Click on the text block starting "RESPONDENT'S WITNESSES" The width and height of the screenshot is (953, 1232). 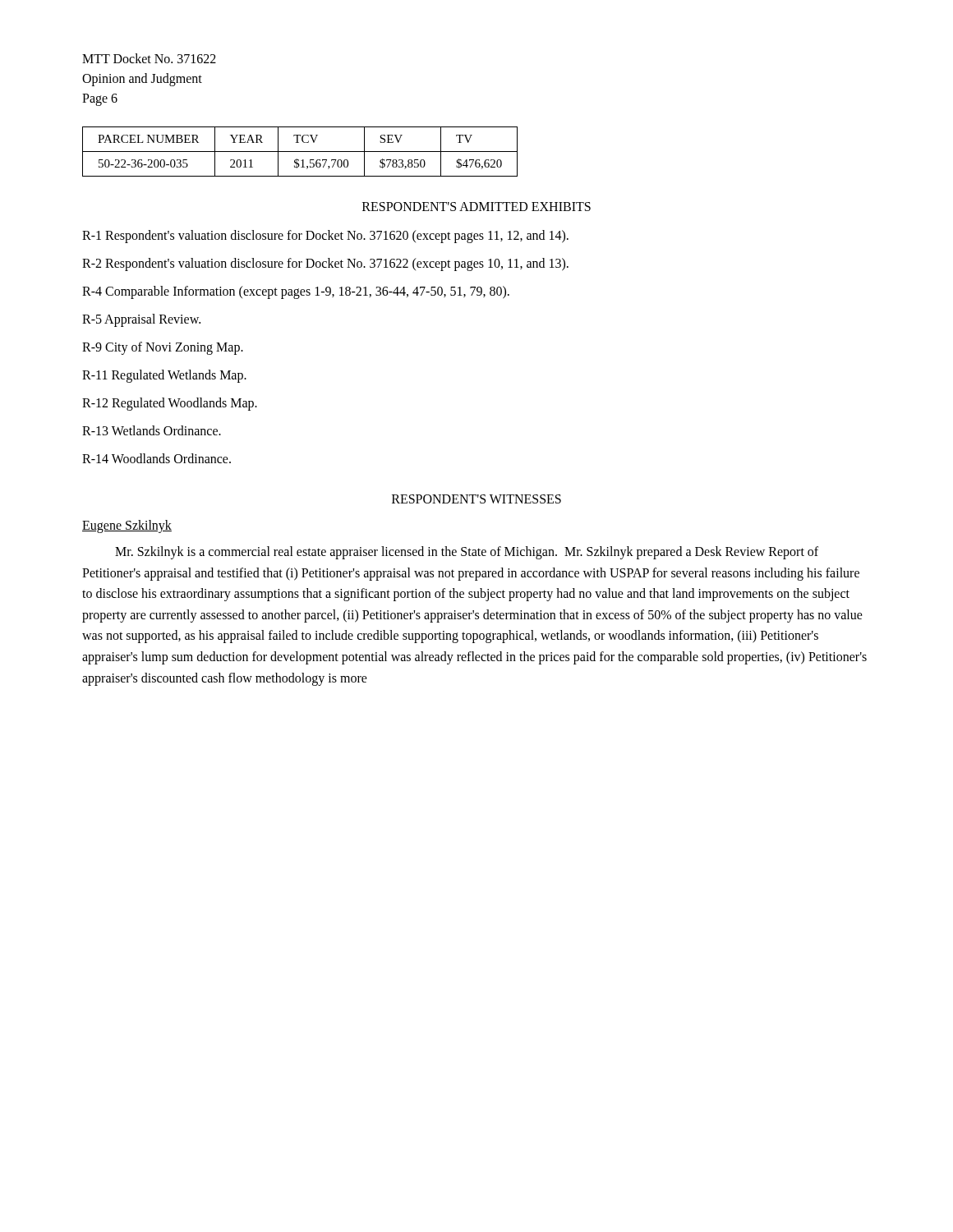pos(476,499)
